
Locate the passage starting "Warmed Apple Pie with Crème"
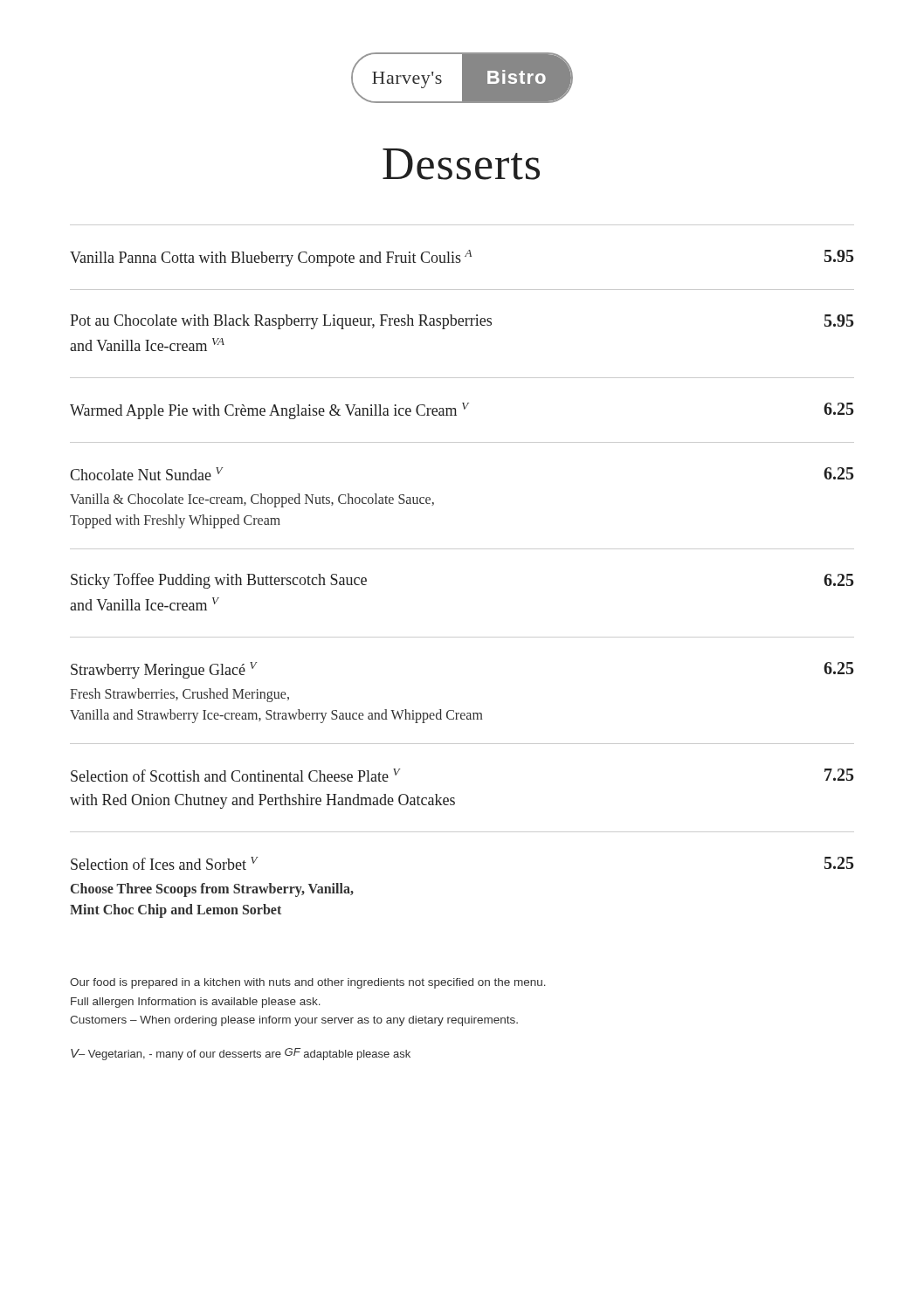click(x=462, y=411)
